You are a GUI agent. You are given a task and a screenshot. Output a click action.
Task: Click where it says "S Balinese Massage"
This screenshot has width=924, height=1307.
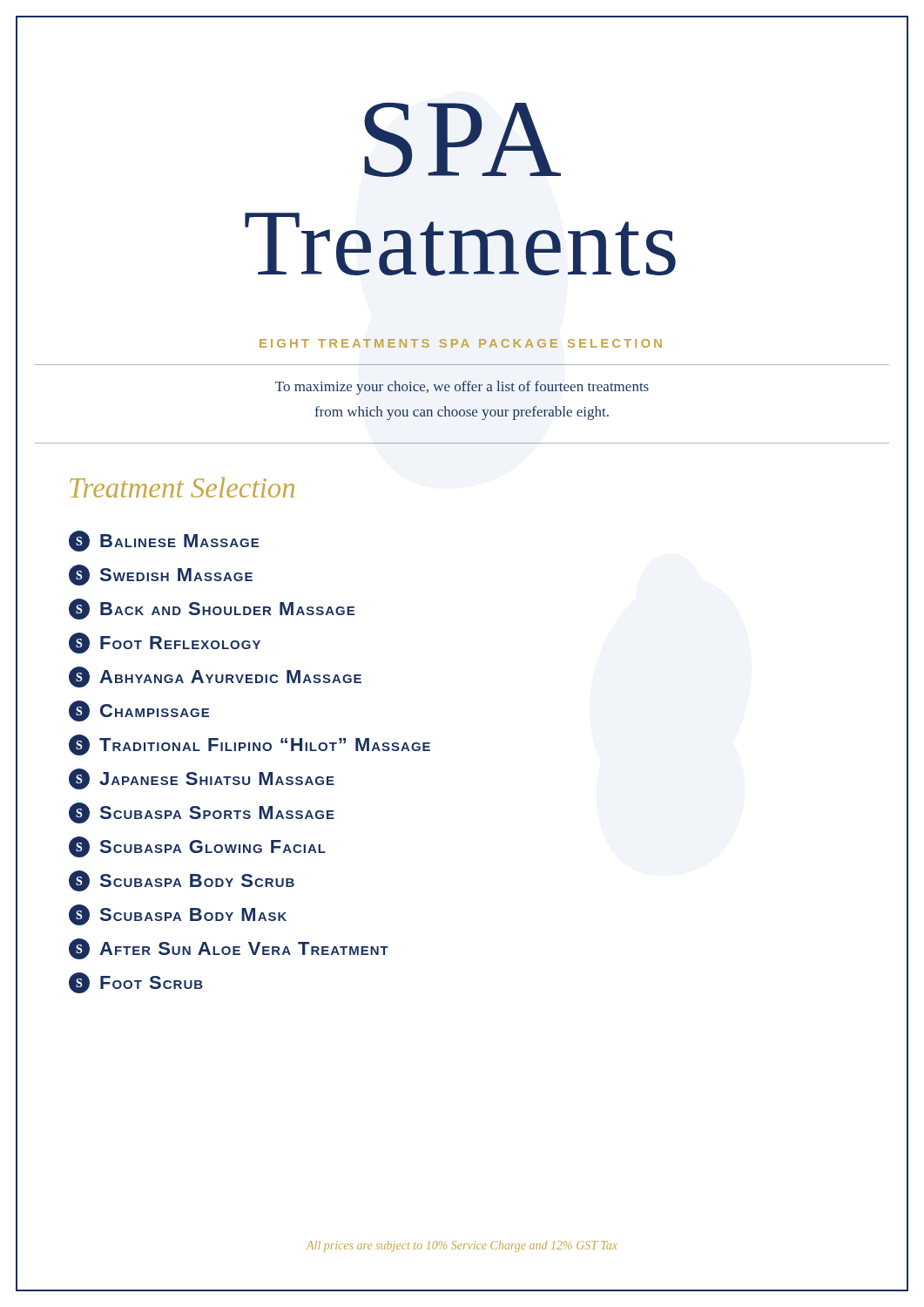(164, 541)
